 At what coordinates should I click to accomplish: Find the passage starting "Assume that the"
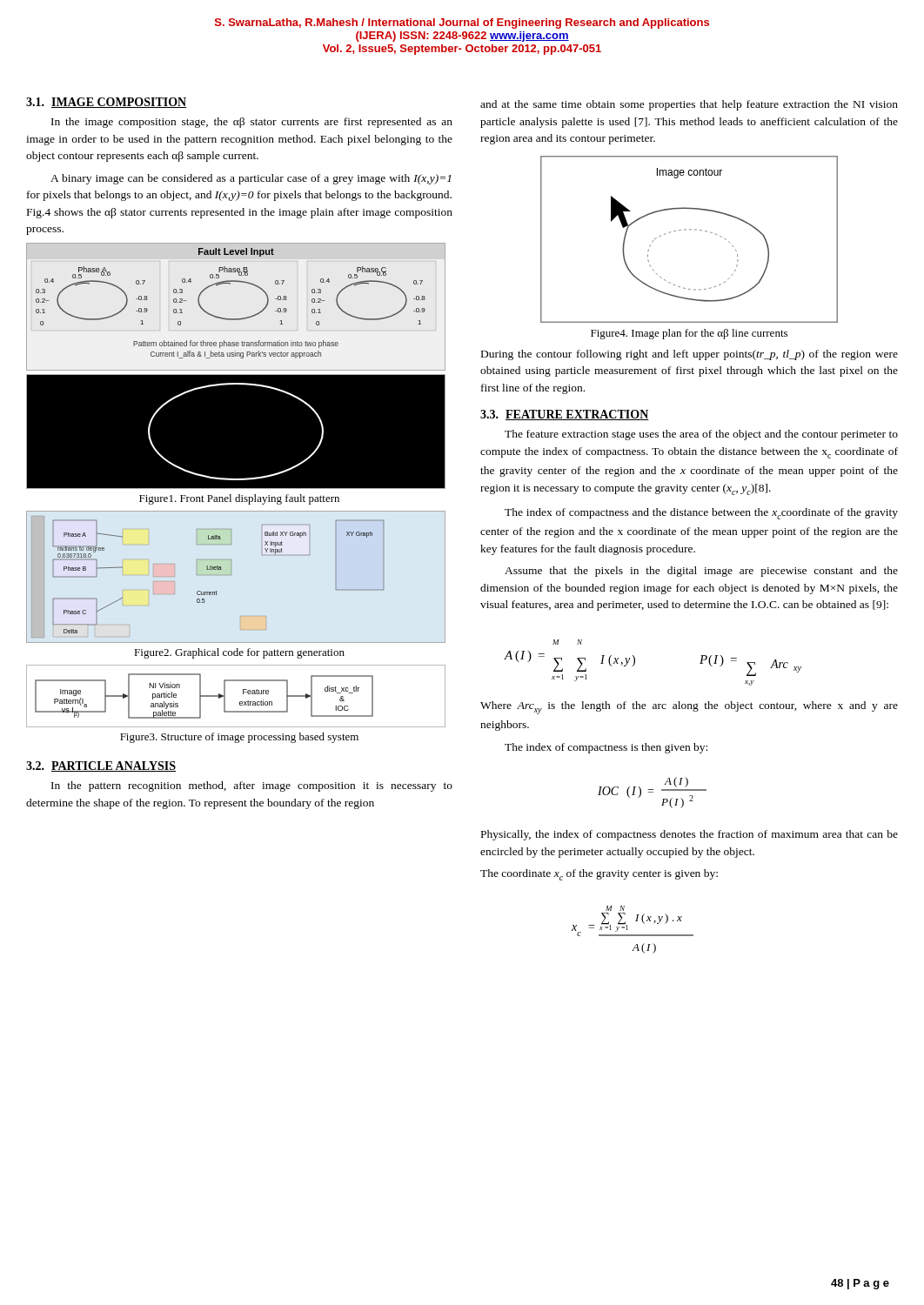(689, 588)
